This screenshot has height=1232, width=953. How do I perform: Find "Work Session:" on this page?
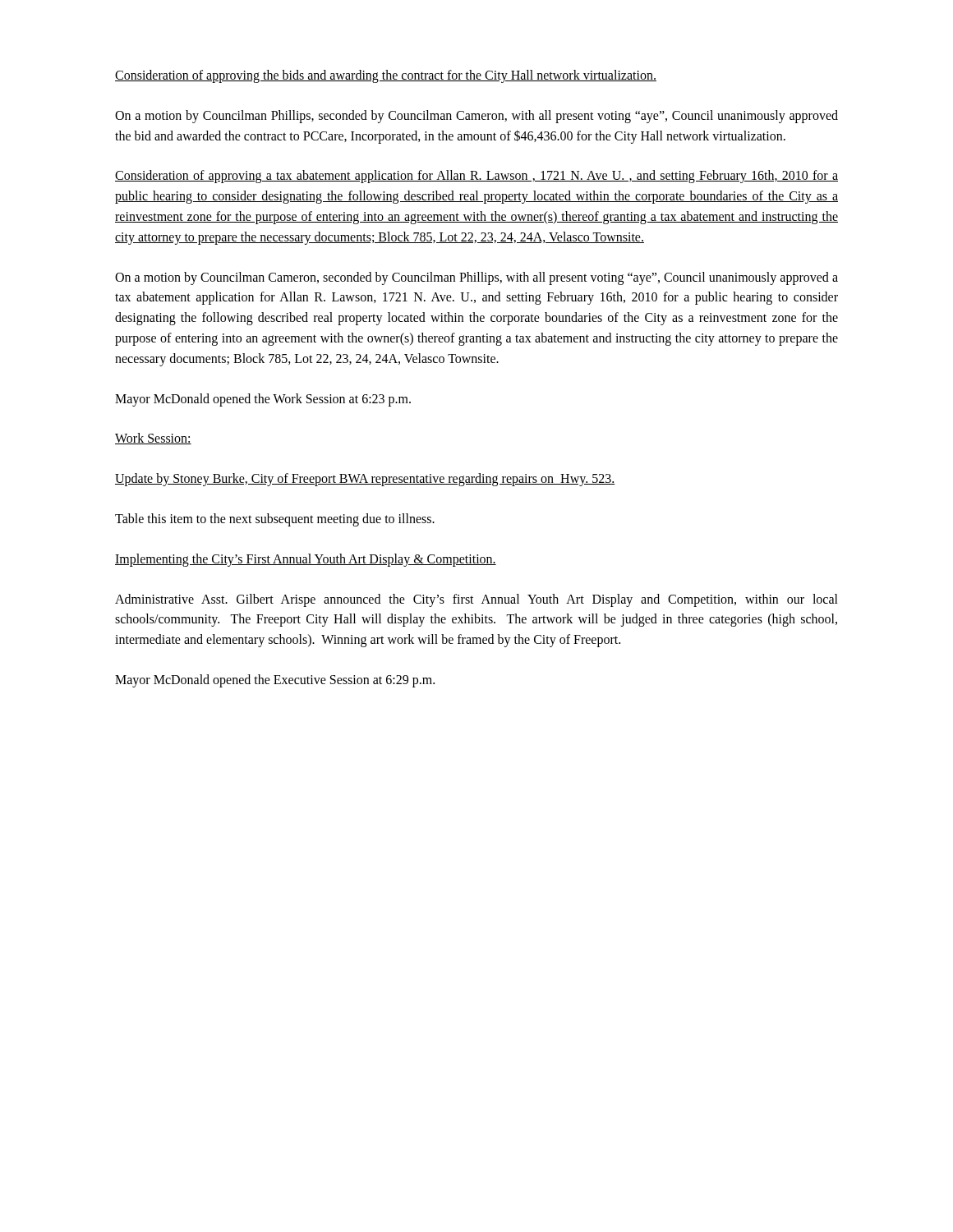(x=153, y=438)
